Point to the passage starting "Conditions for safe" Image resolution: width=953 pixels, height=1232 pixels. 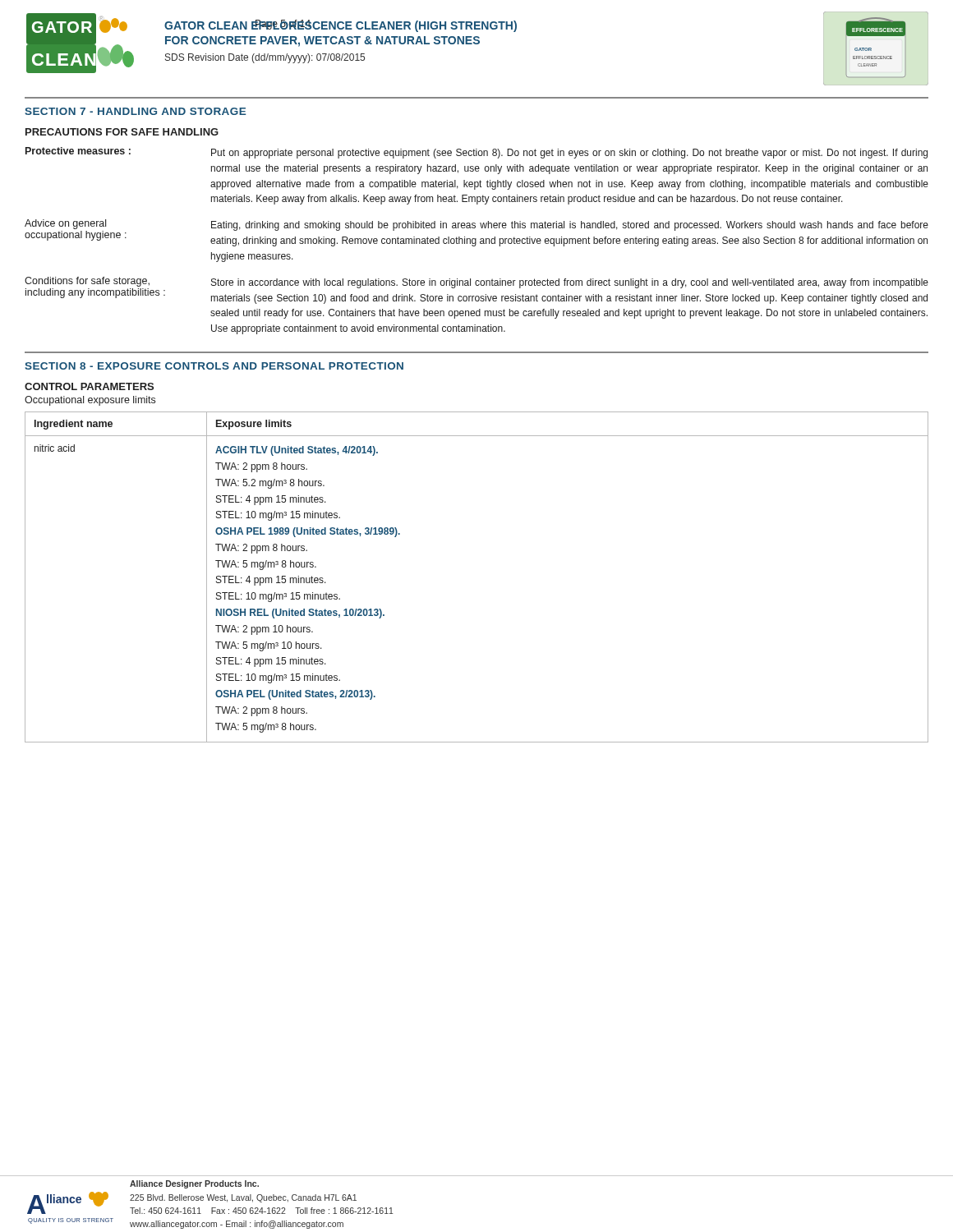476,306
